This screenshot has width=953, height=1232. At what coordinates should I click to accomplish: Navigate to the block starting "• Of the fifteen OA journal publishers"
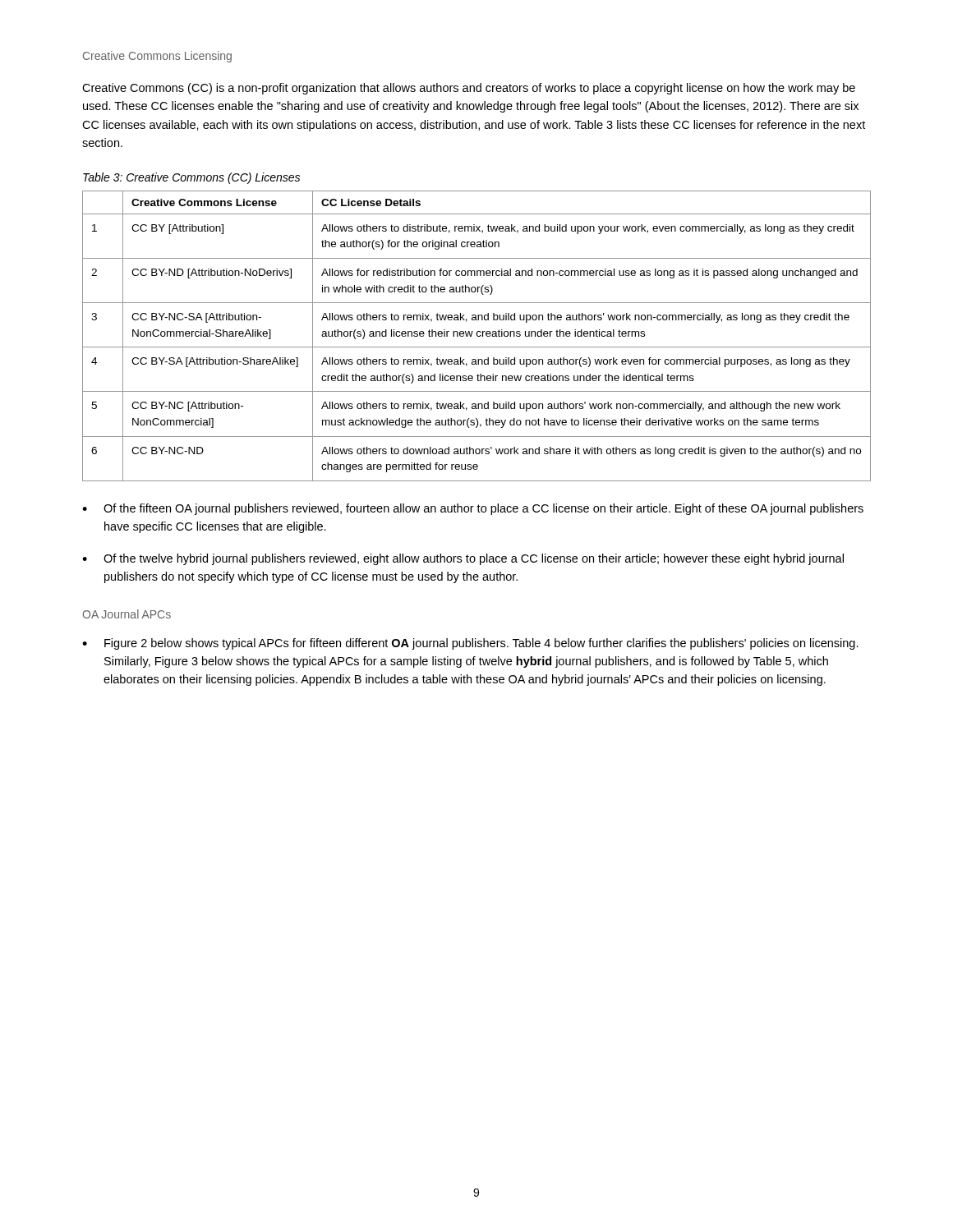coord(476,518)
